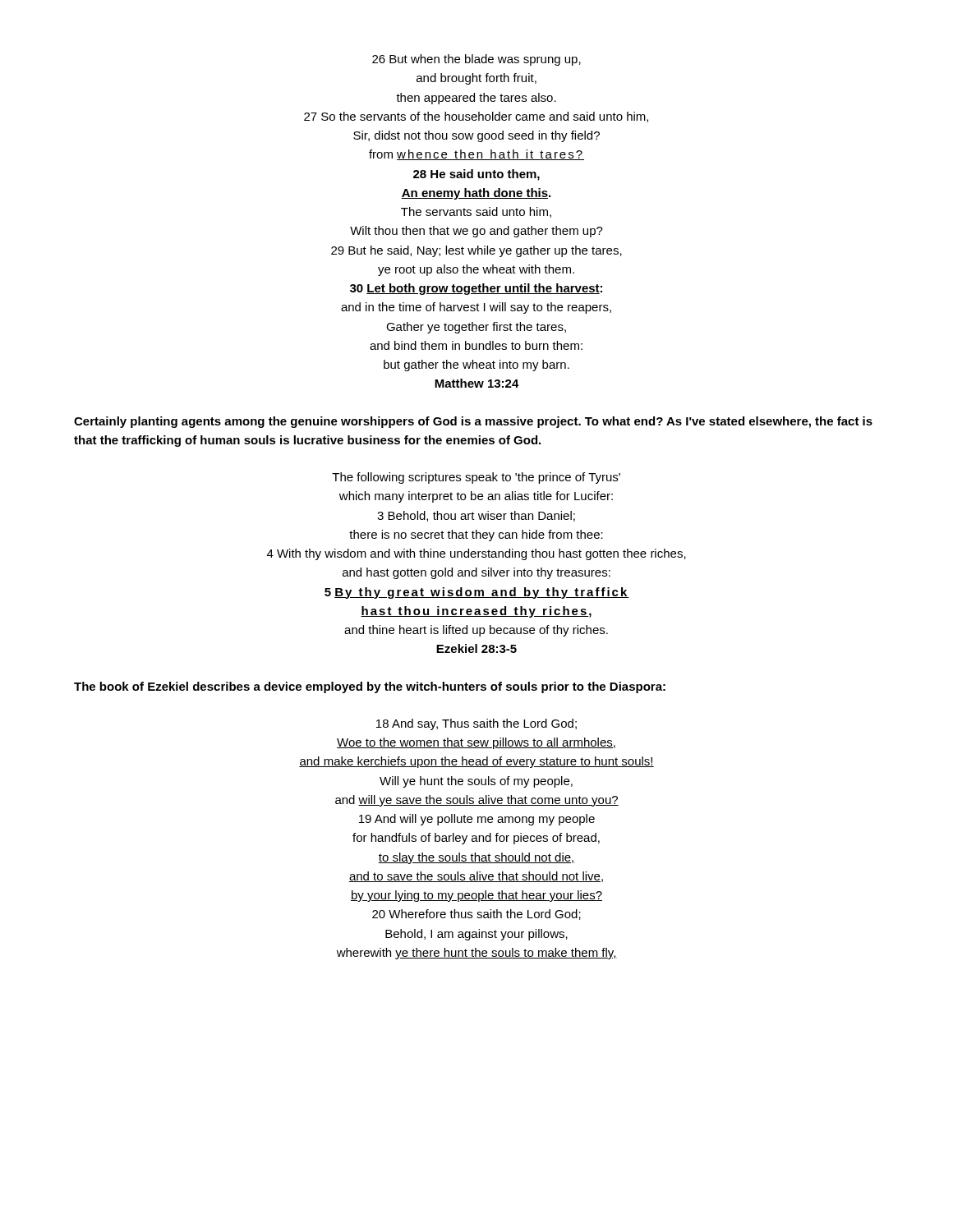Click on the text block containing "The following scriptures speak to 'the prince"

pyautogui.click(x=476, y=563)
